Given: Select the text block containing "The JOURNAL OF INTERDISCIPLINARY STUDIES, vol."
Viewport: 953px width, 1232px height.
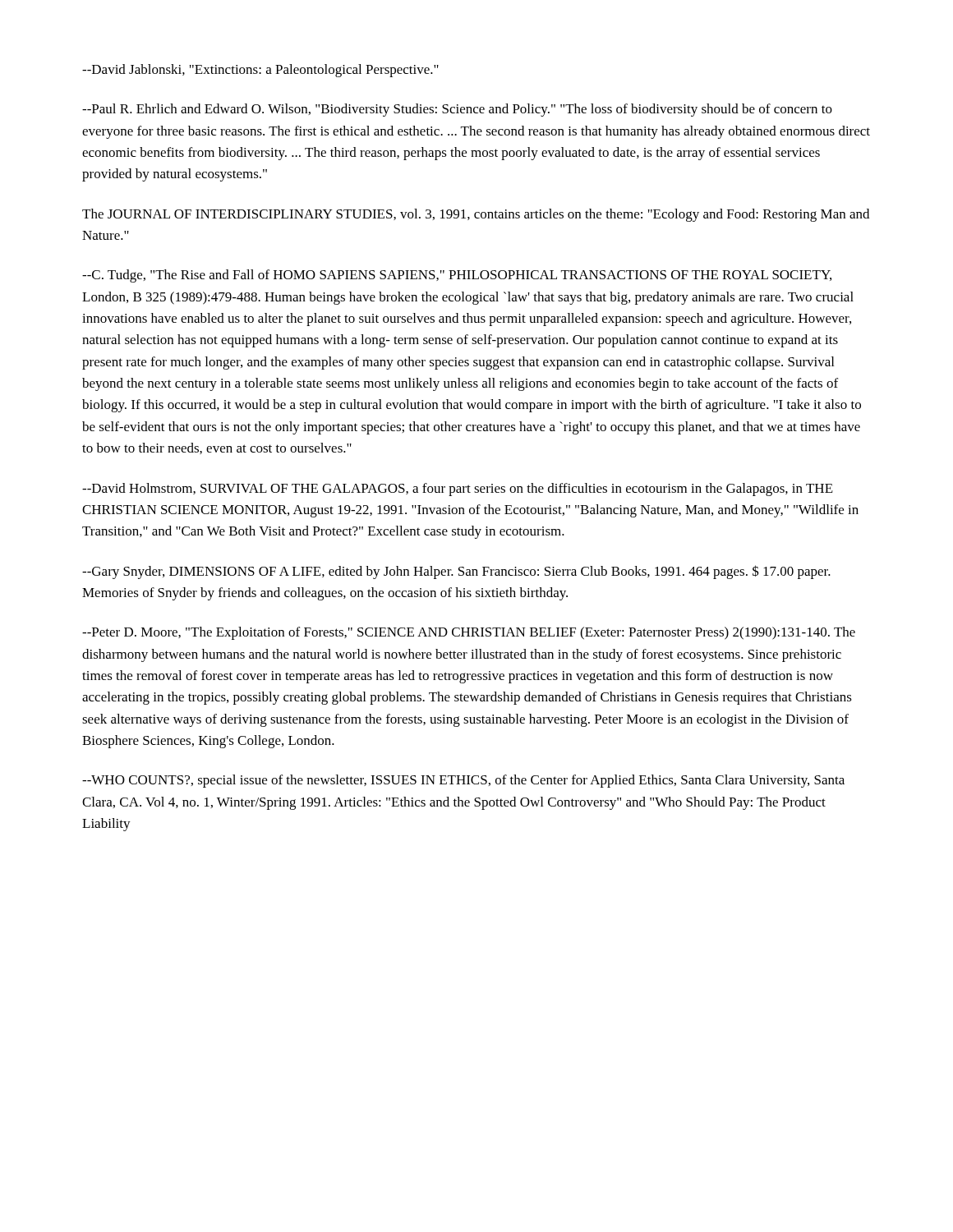Looking at the screenshot, I should (476, 225).
